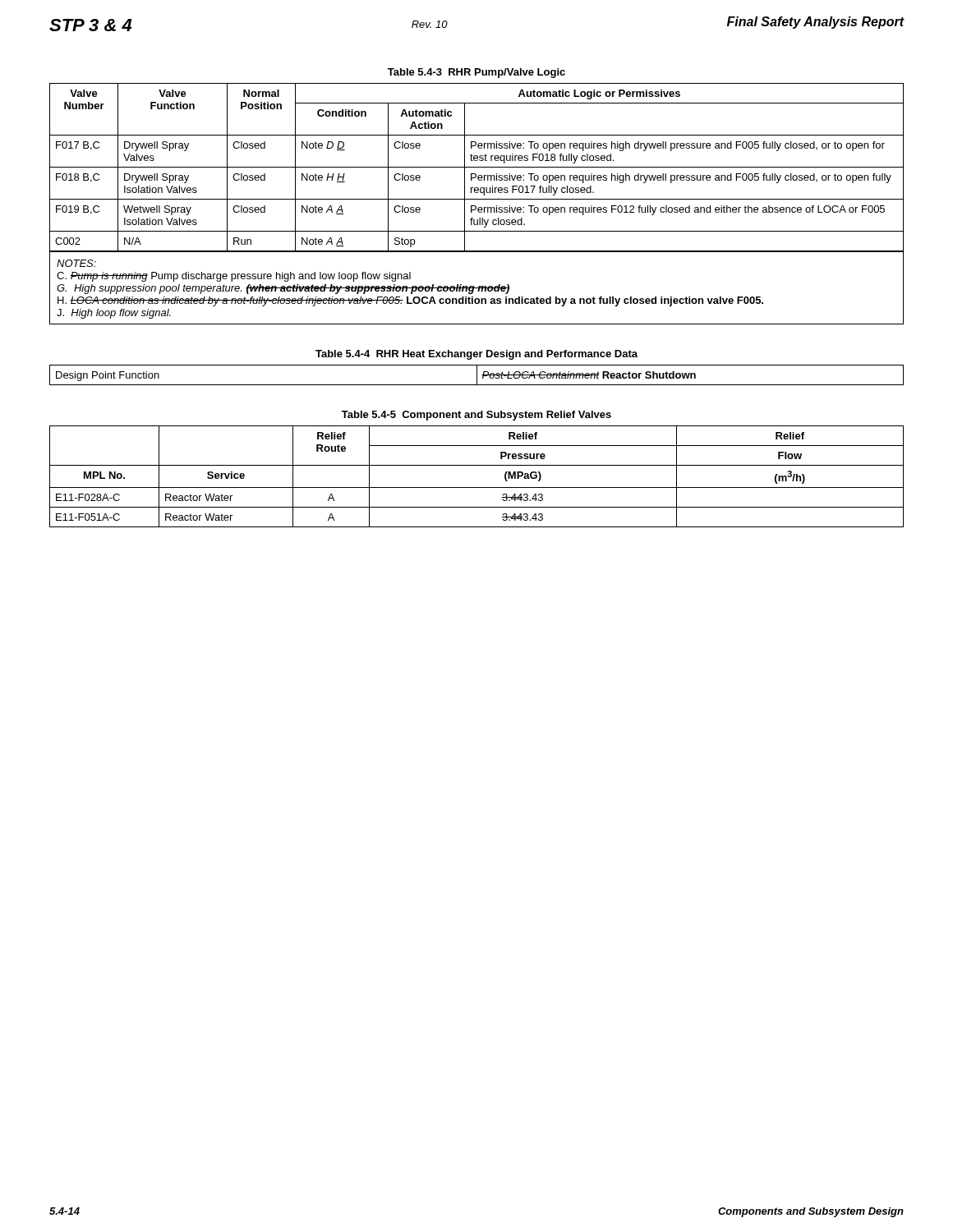Viewport: 953px width, 1232px height.
Task: Click on the table containing "Valve Function"
Action: pyautogui.click(x=476, y=167)
